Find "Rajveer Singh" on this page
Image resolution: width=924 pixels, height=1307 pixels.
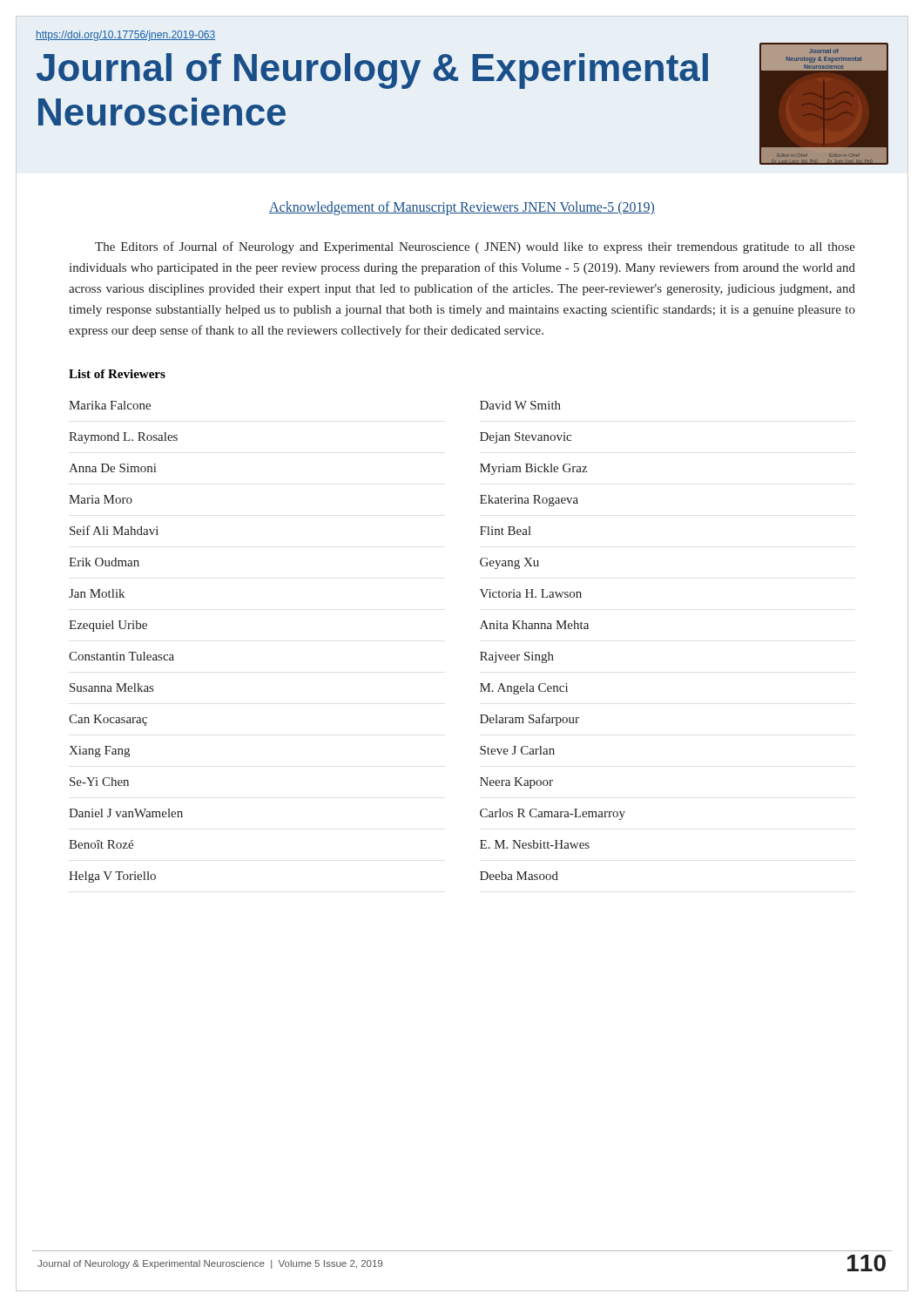[x=517, y=656]
